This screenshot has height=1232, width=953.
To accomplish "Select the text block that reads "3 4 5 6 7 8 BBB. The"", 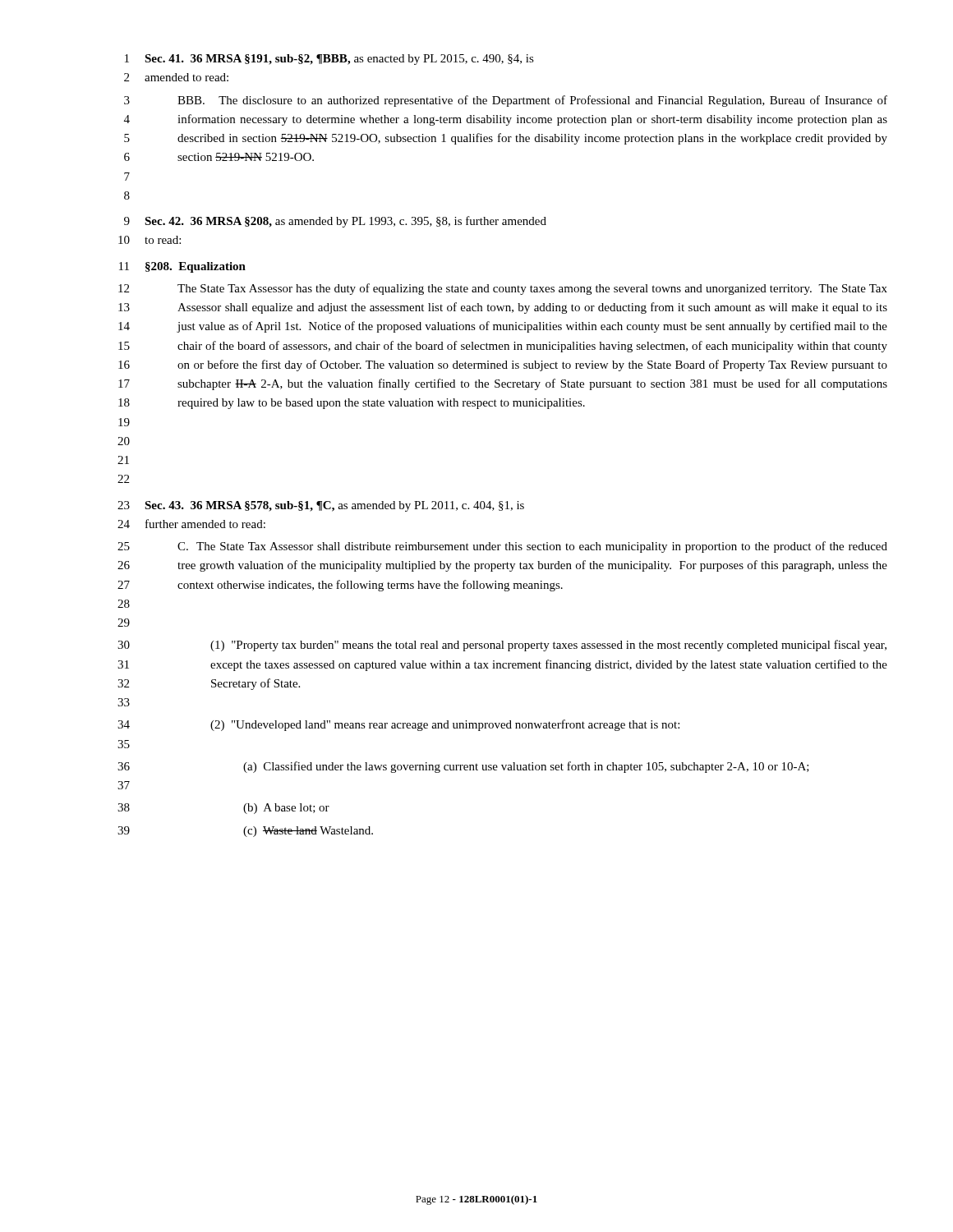I will [493, 148].
